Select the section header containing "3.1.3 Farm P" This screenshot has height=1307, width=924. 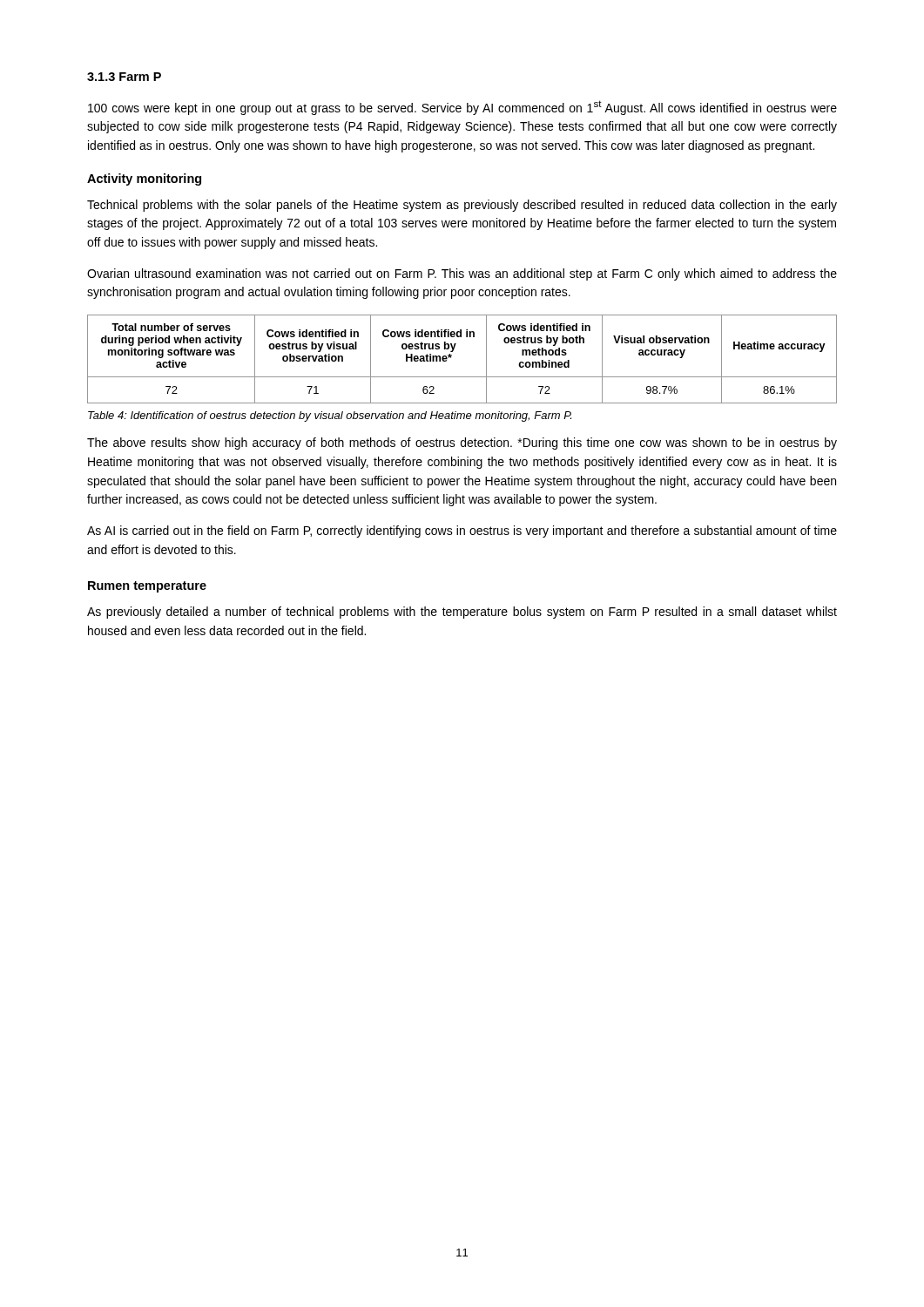click(124, 77)
